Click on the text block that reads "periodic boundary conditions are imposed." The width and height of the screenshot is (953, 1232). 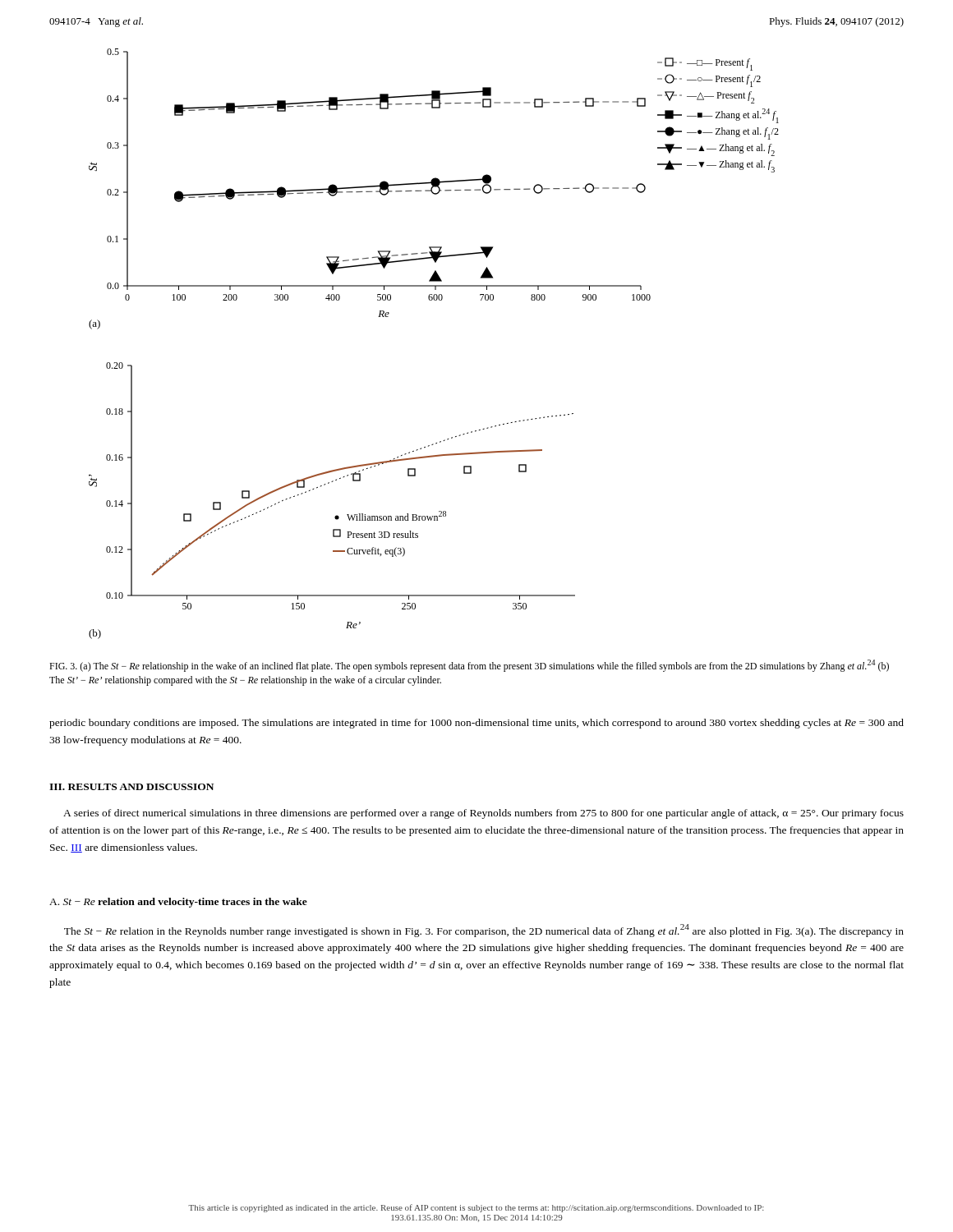click(x=476, y=731)
